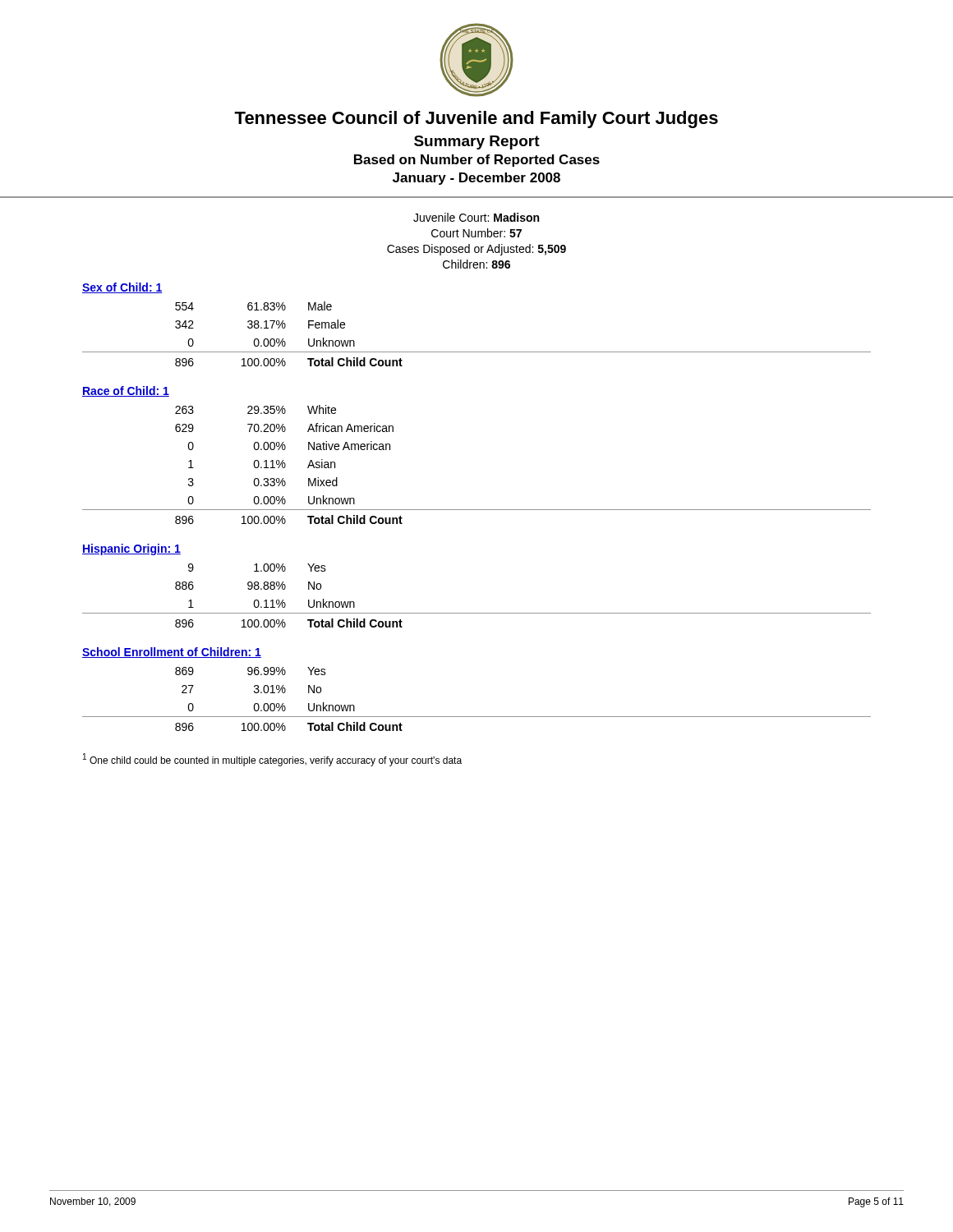Select the text with the text "Juvenile Court: Madison"
The image size is (953, 1232).
click(476, 217)
